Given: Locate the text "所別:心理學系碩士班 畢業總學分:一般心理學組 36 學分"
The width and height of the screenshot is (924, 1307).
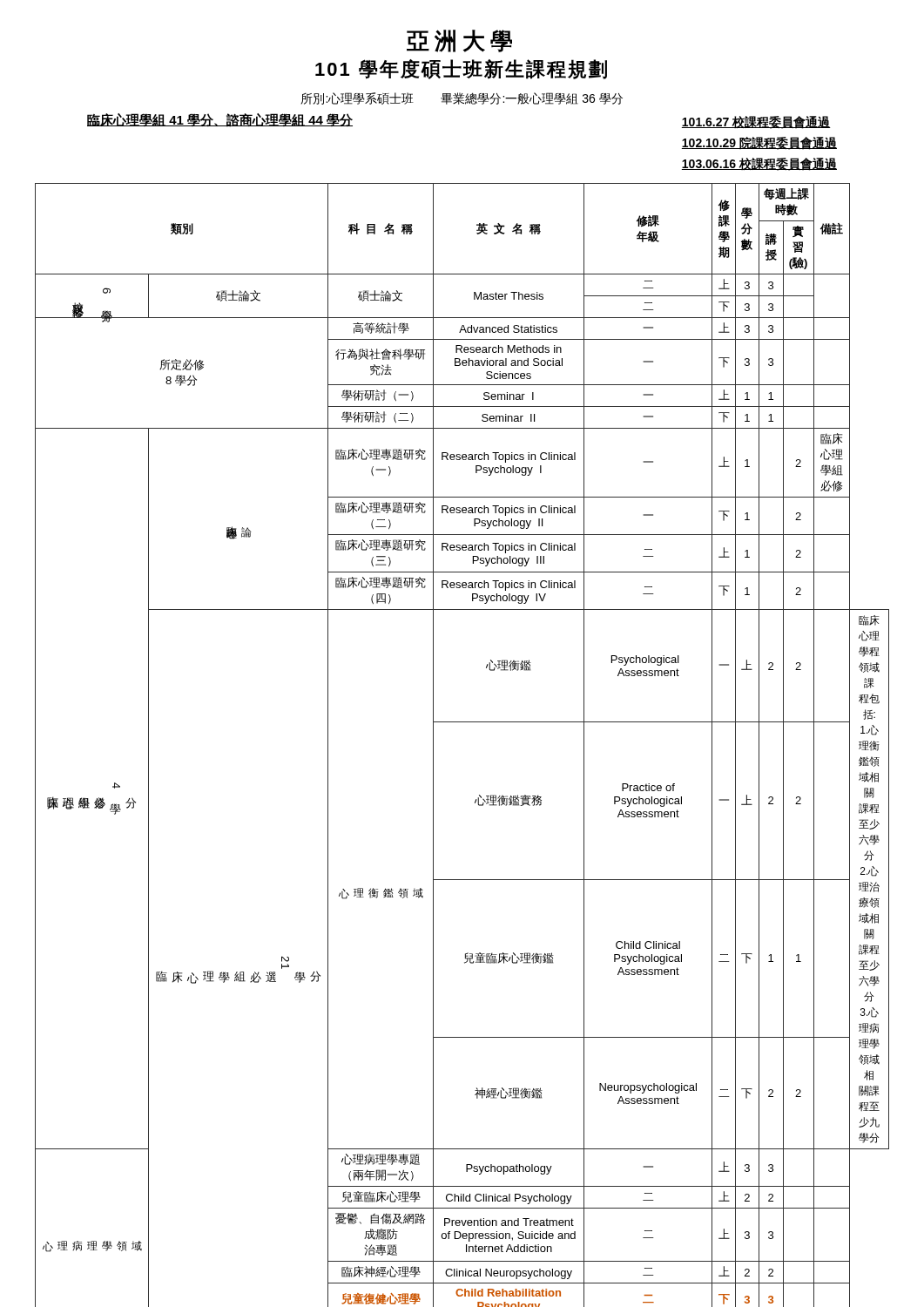Looking at the screenshot, I should (462, 98).
